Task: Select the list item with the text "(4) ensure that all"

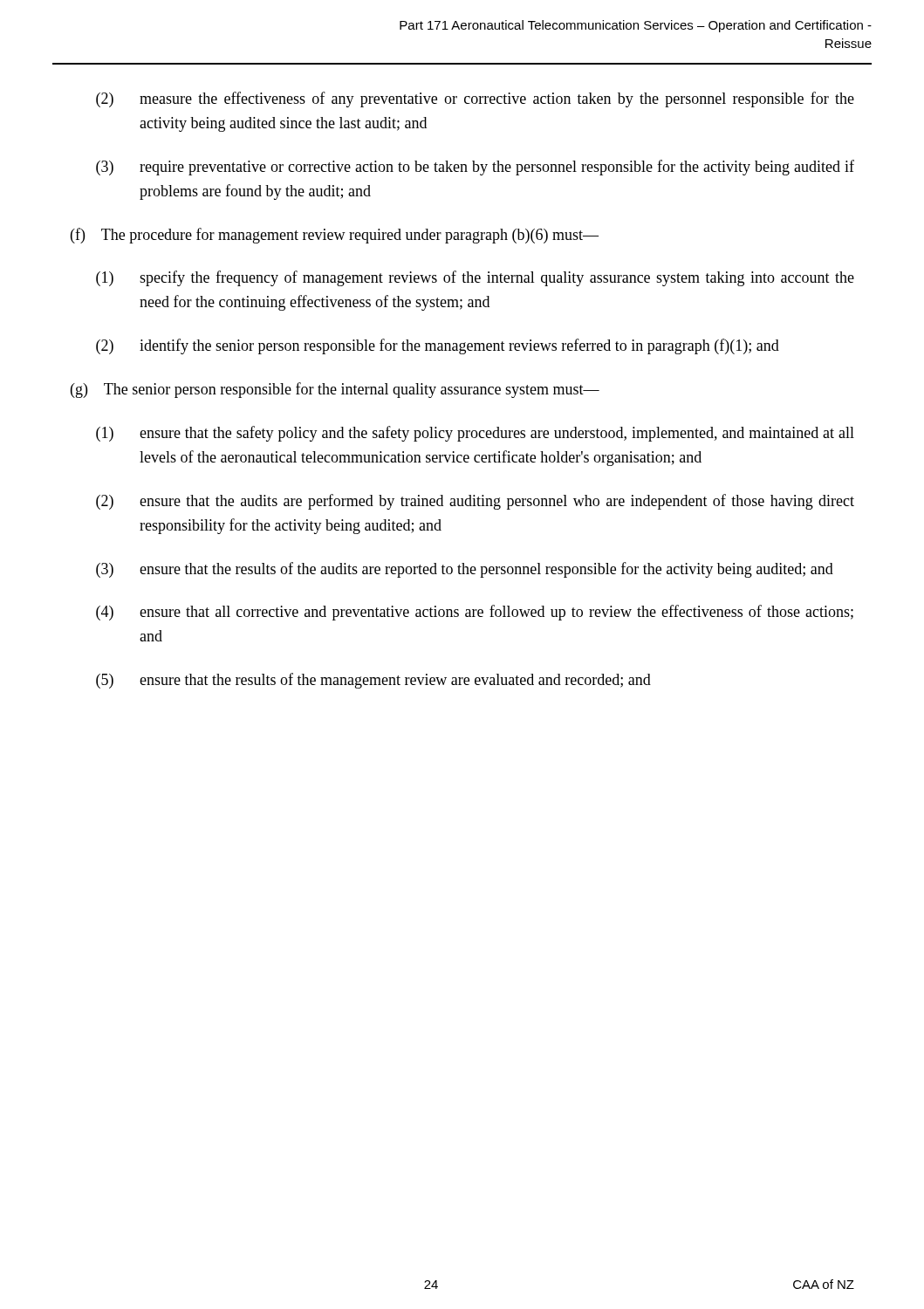Action: 462,625
